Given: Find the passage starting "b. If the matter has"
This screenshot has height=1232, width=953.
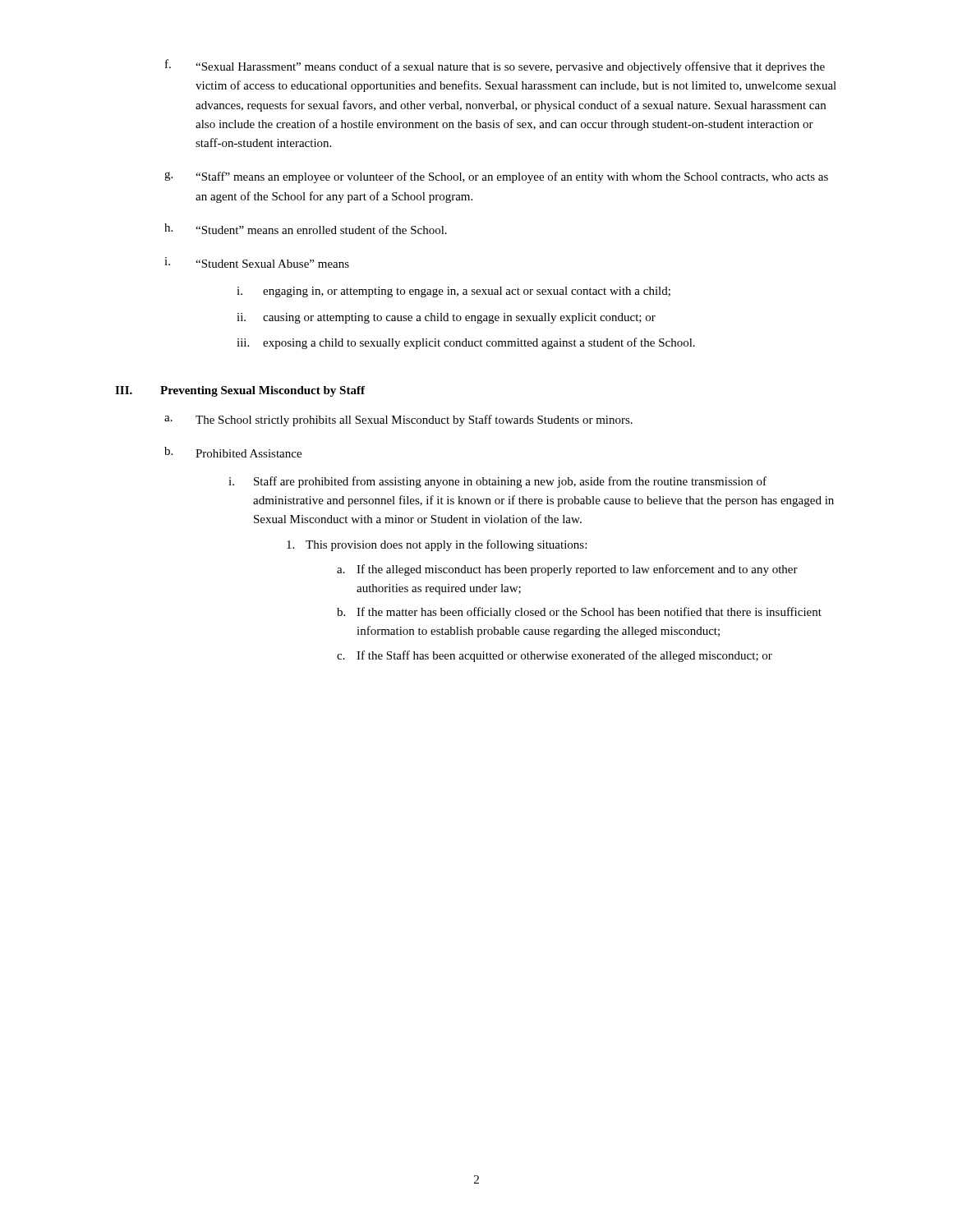Looking at the screenshot, I should click(x=587, y=622).
